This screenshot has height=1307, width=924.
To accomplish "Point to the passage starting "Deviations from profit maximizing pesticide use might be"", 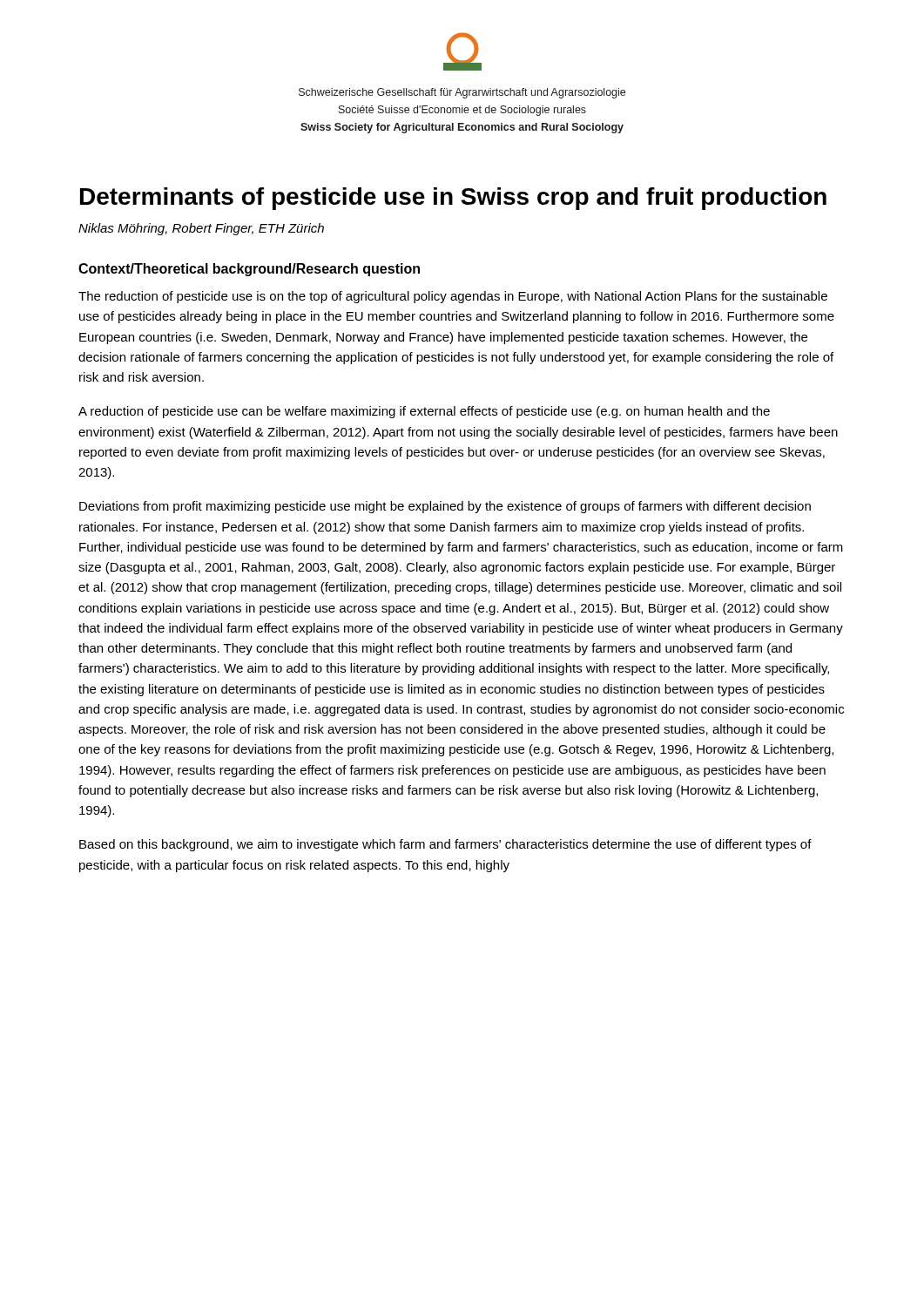I will [461, 658].
